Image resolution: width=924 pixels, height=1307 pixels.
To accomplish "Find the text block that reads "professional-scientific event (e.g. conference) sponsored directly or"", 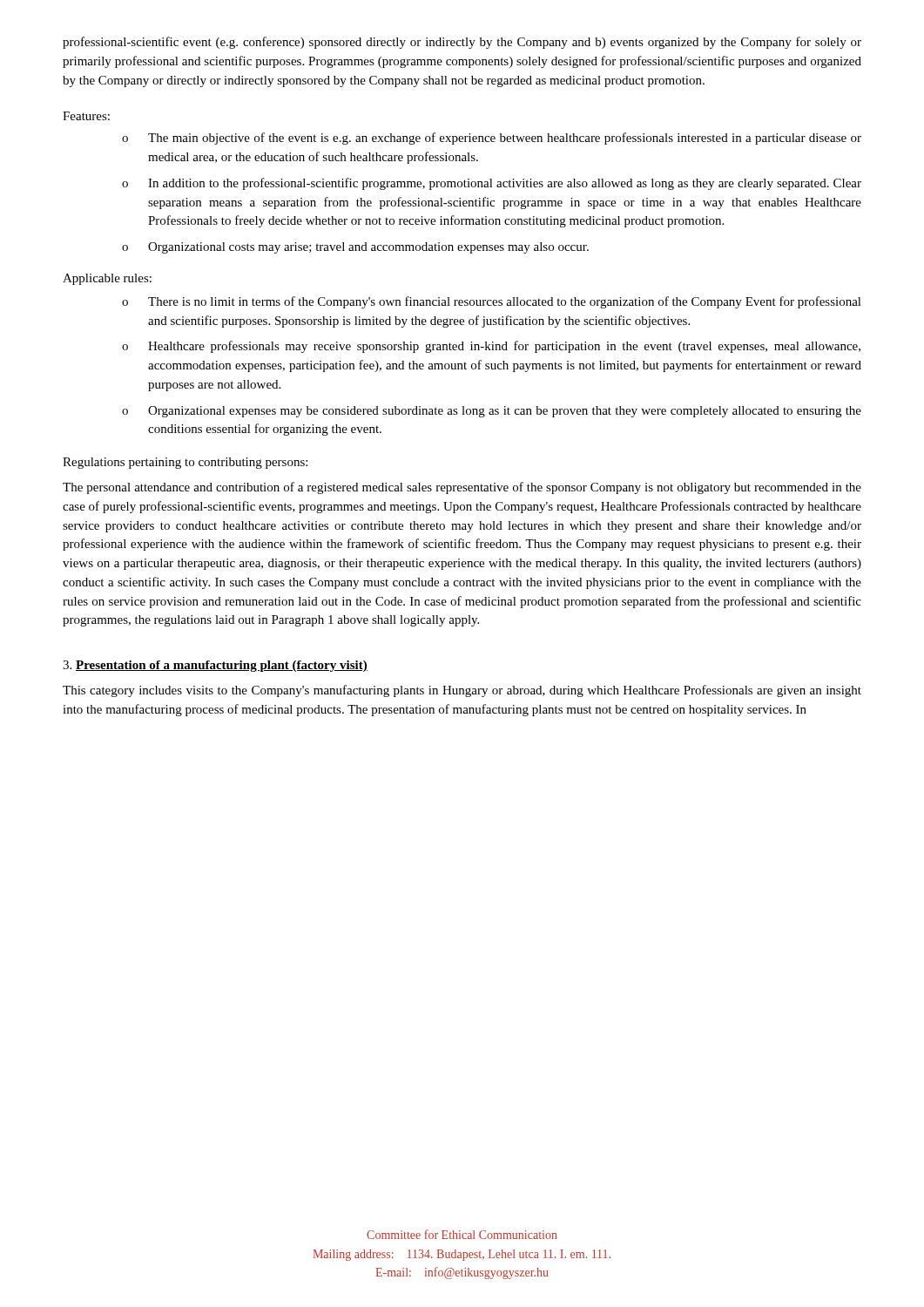I will point(462,61).
